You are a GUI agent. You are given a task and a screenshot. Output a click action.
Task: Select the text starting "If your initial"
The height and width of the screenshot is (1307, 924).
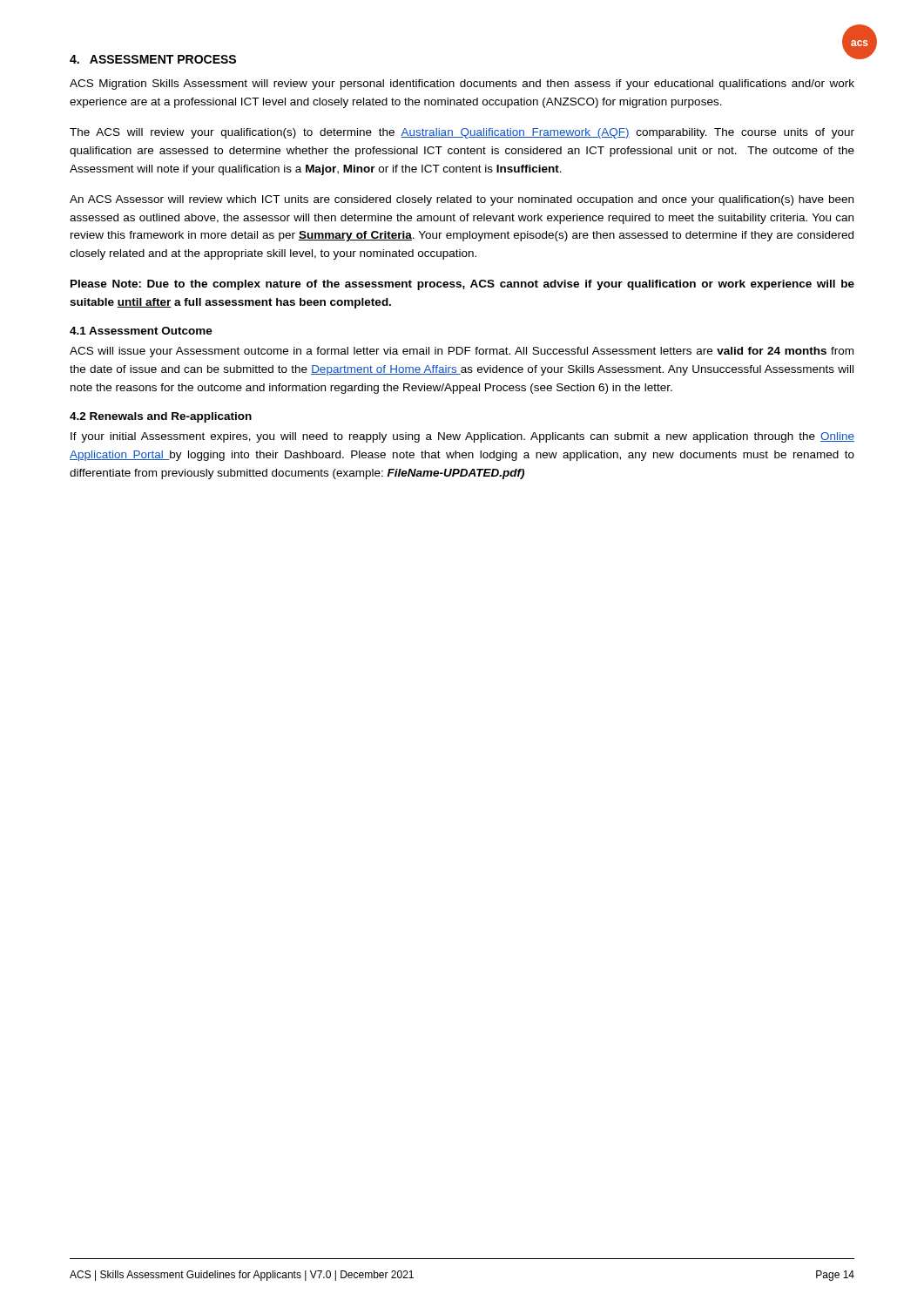coord(462,454)
